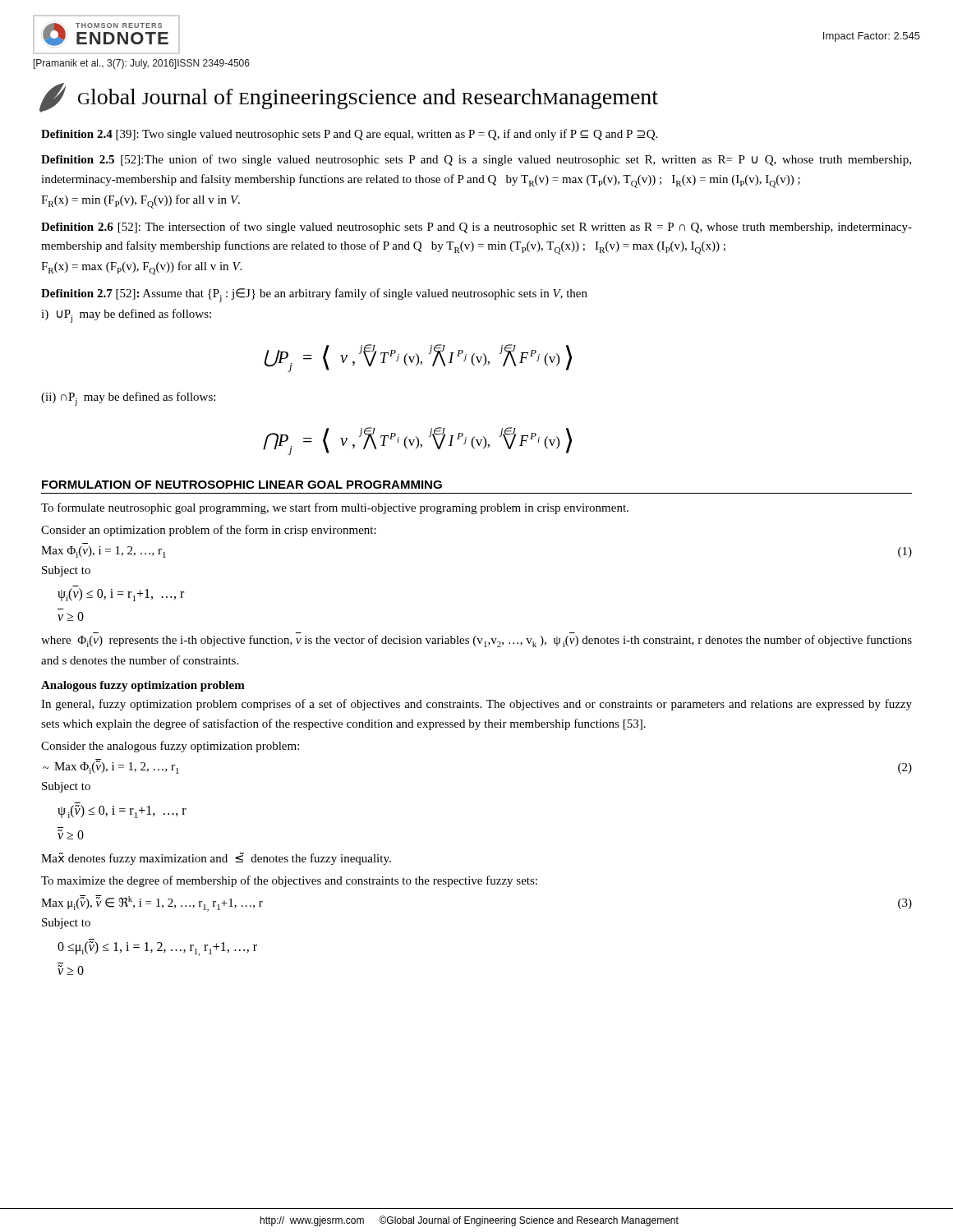The height and width of the screenshot is (1232, 953).
Task: Where is the passage that starts "Definition 2.5 [52]:The union of two single valued"?
Action: pyautogui.click(x=476, y=181)
